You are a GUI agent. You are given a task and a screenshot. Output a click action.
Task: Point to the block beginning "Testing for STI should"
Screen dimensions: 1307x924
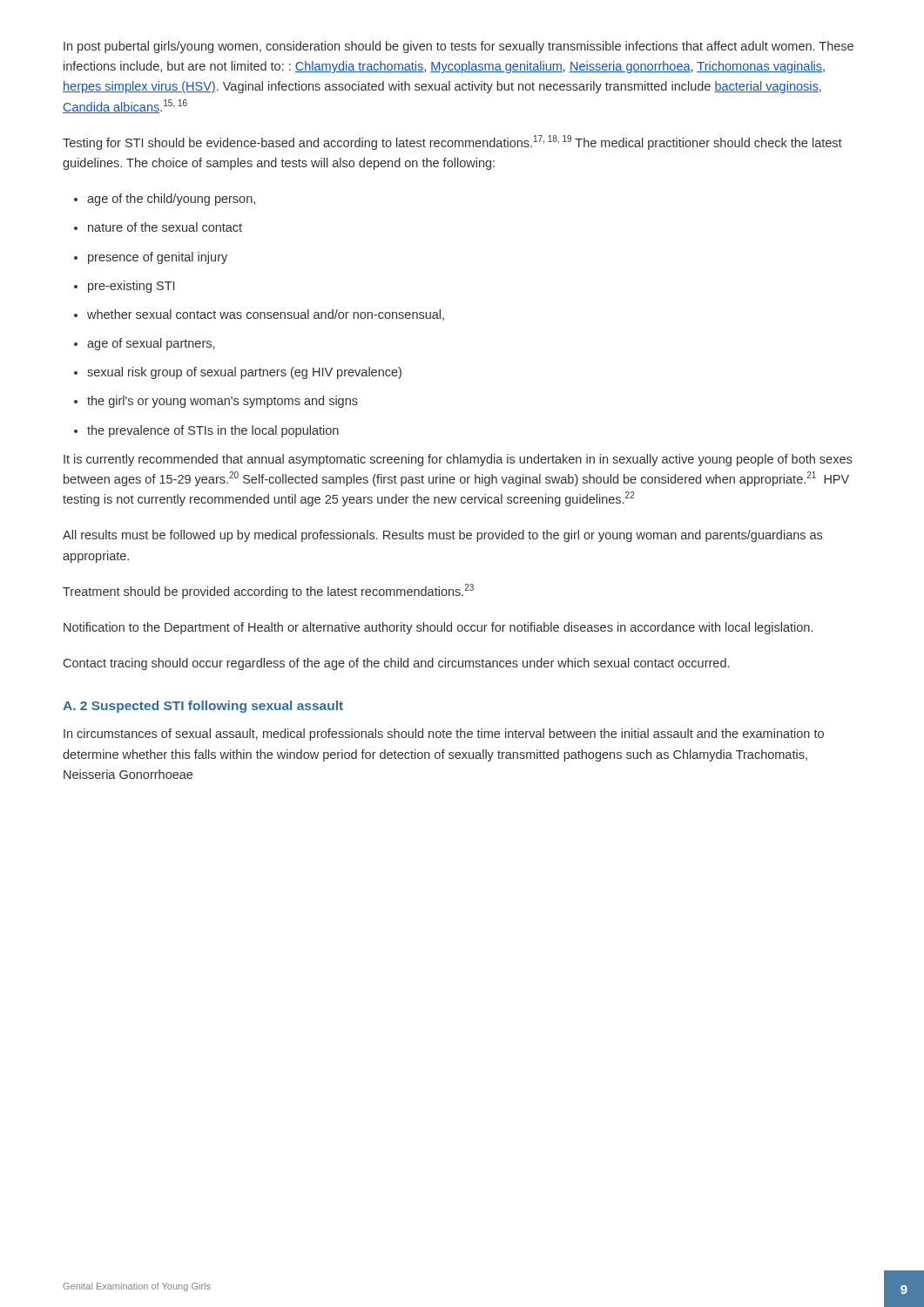[x=452, y=152]
